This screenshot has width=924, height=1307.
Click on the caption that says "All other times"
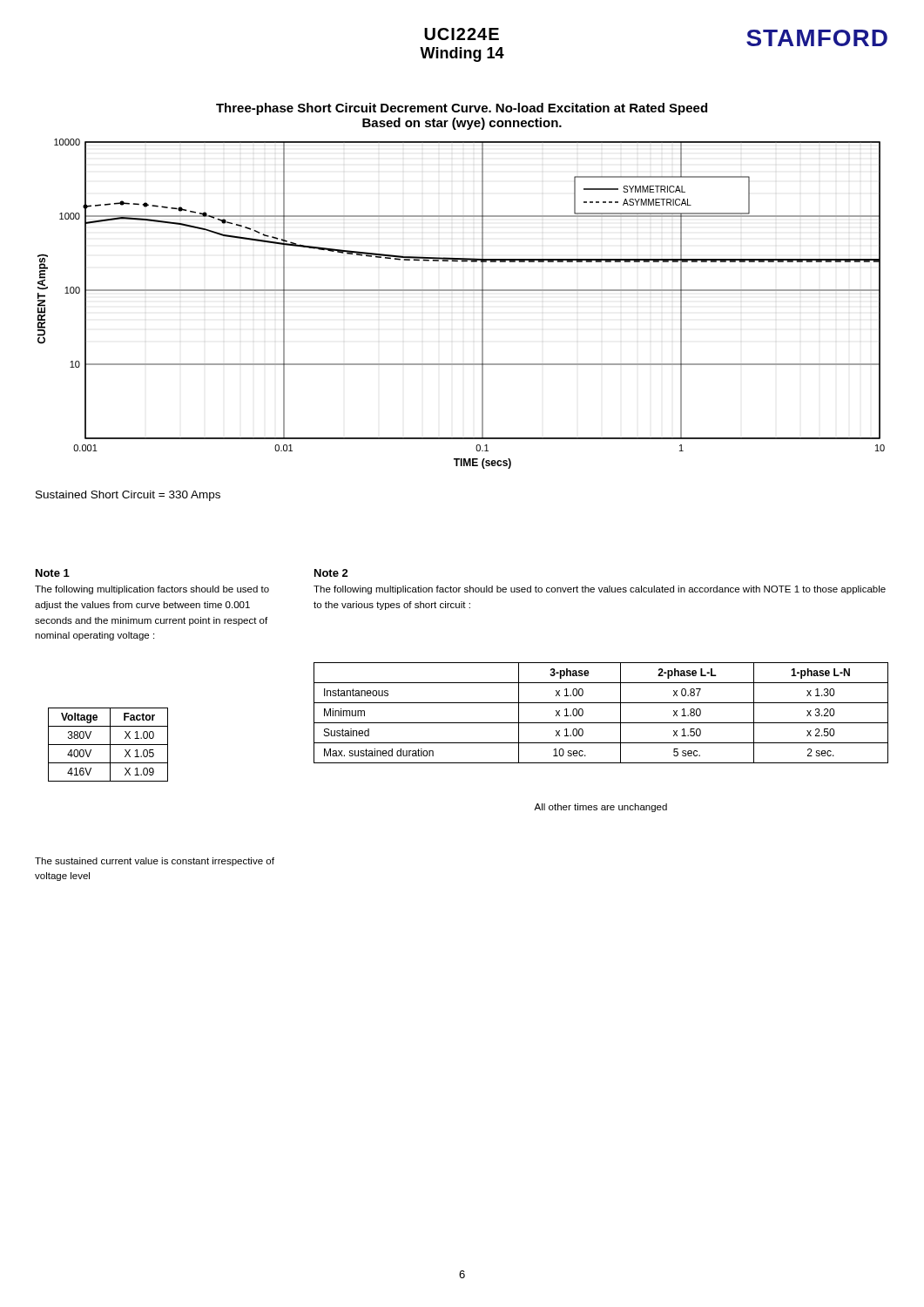[601, 807]
